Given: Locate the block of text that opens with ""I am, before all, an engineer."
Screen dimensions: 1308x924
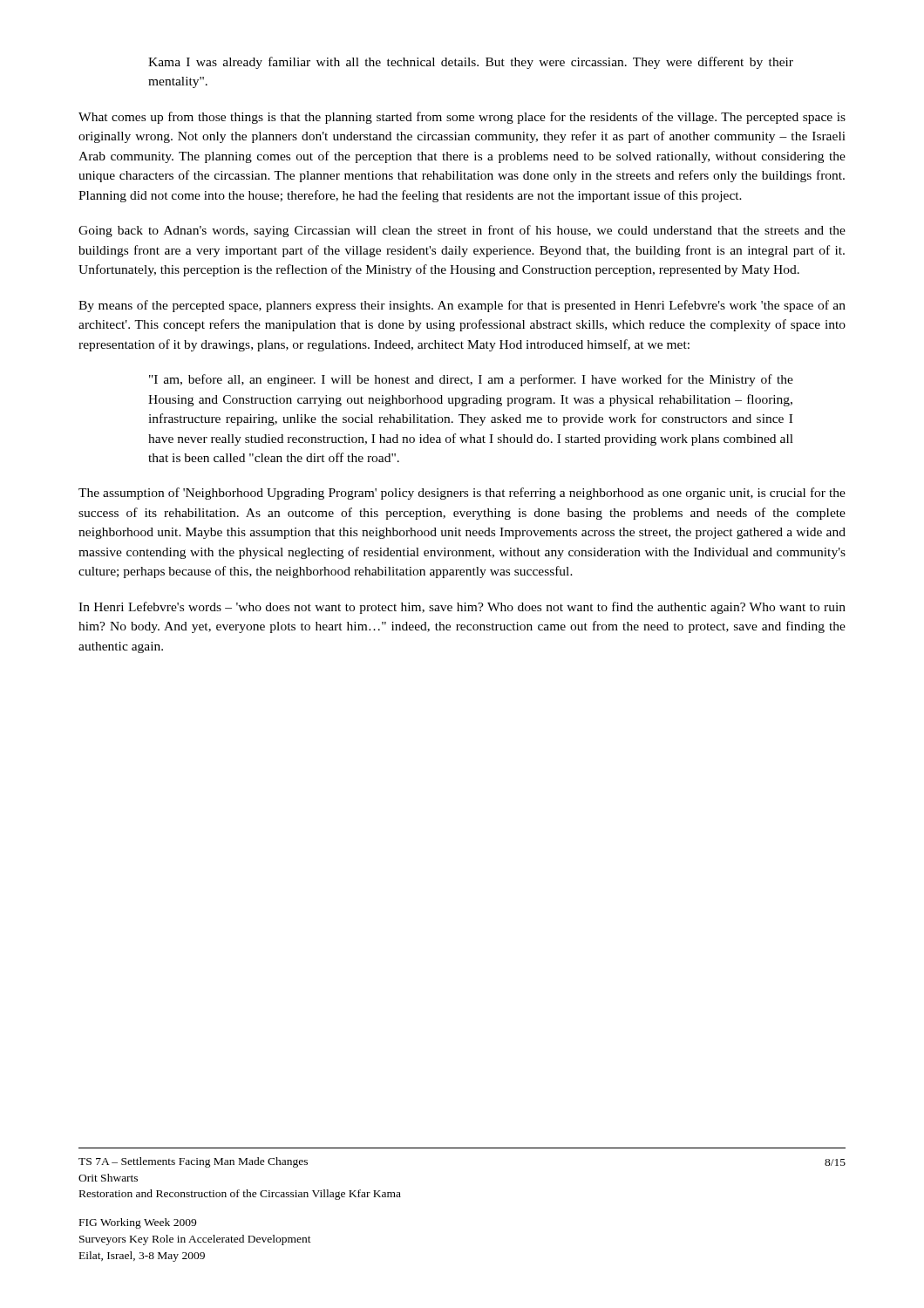Looking at the screenshot, I should 471,419.
